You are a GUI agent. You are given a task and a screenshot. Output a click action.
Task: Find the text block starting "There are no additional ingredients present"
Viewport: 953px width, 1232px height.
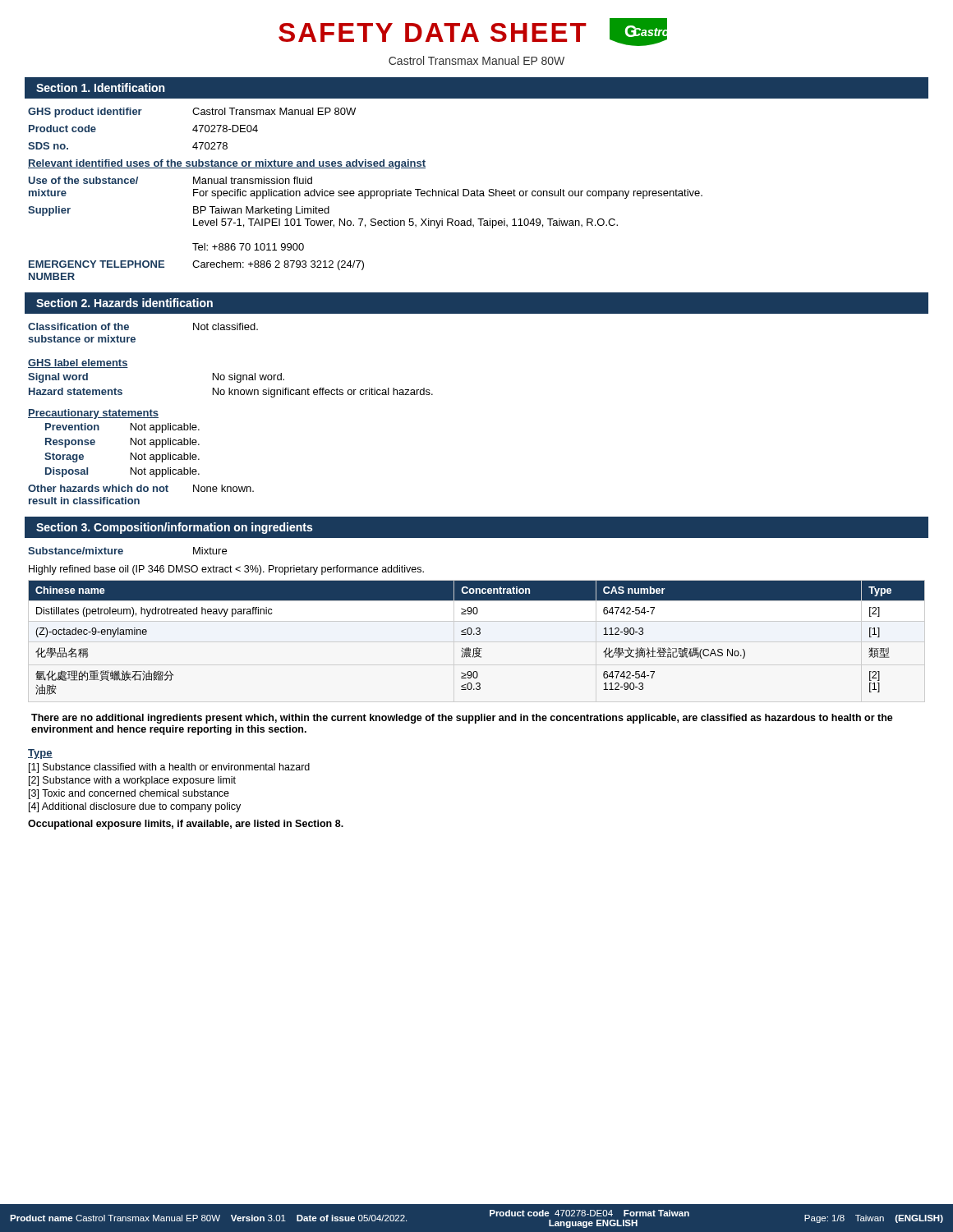pyautogui.click(x=462, y=724)
